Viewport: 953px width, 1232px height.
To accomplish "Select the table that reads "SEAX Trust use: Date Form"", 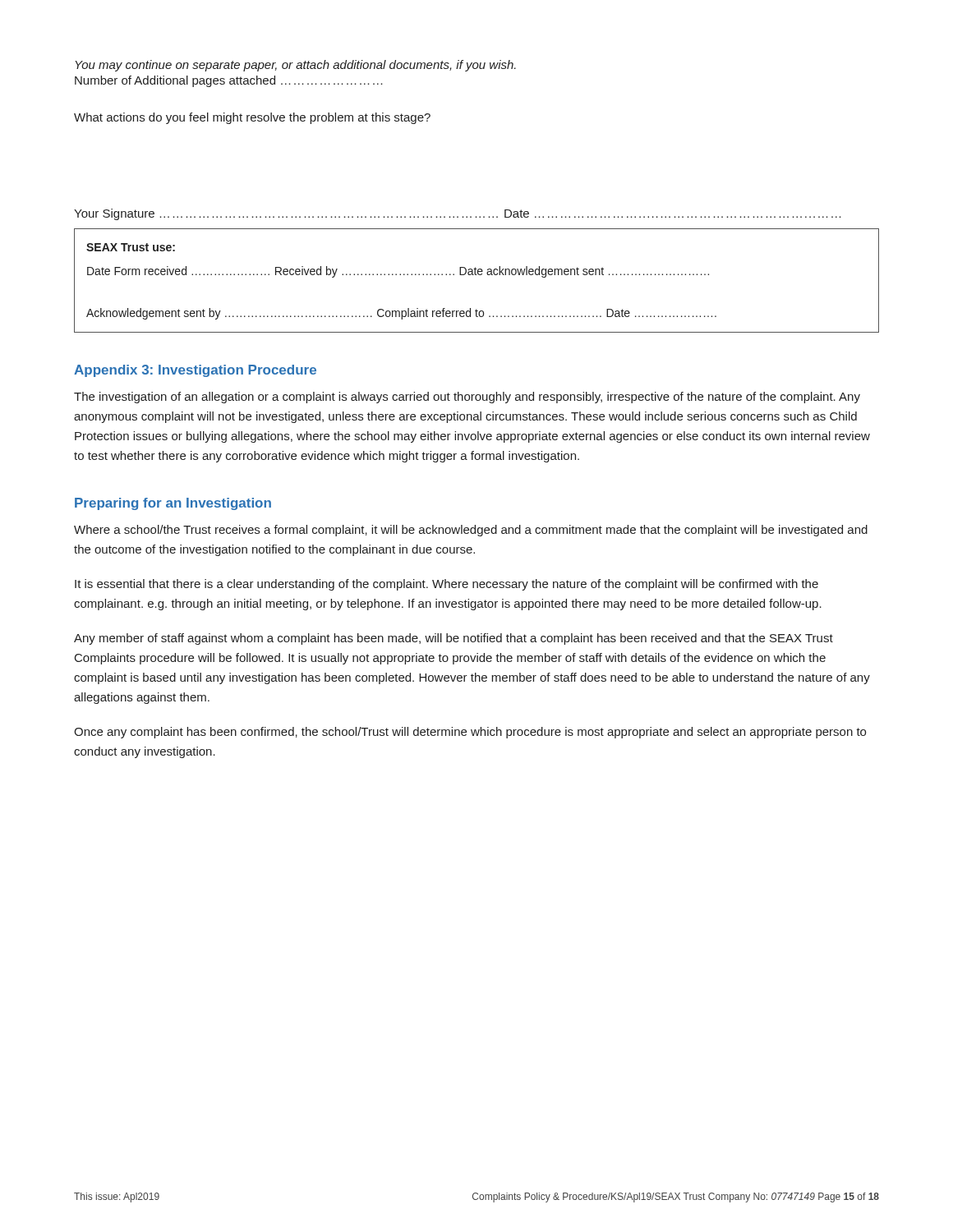I will point(476,280).
